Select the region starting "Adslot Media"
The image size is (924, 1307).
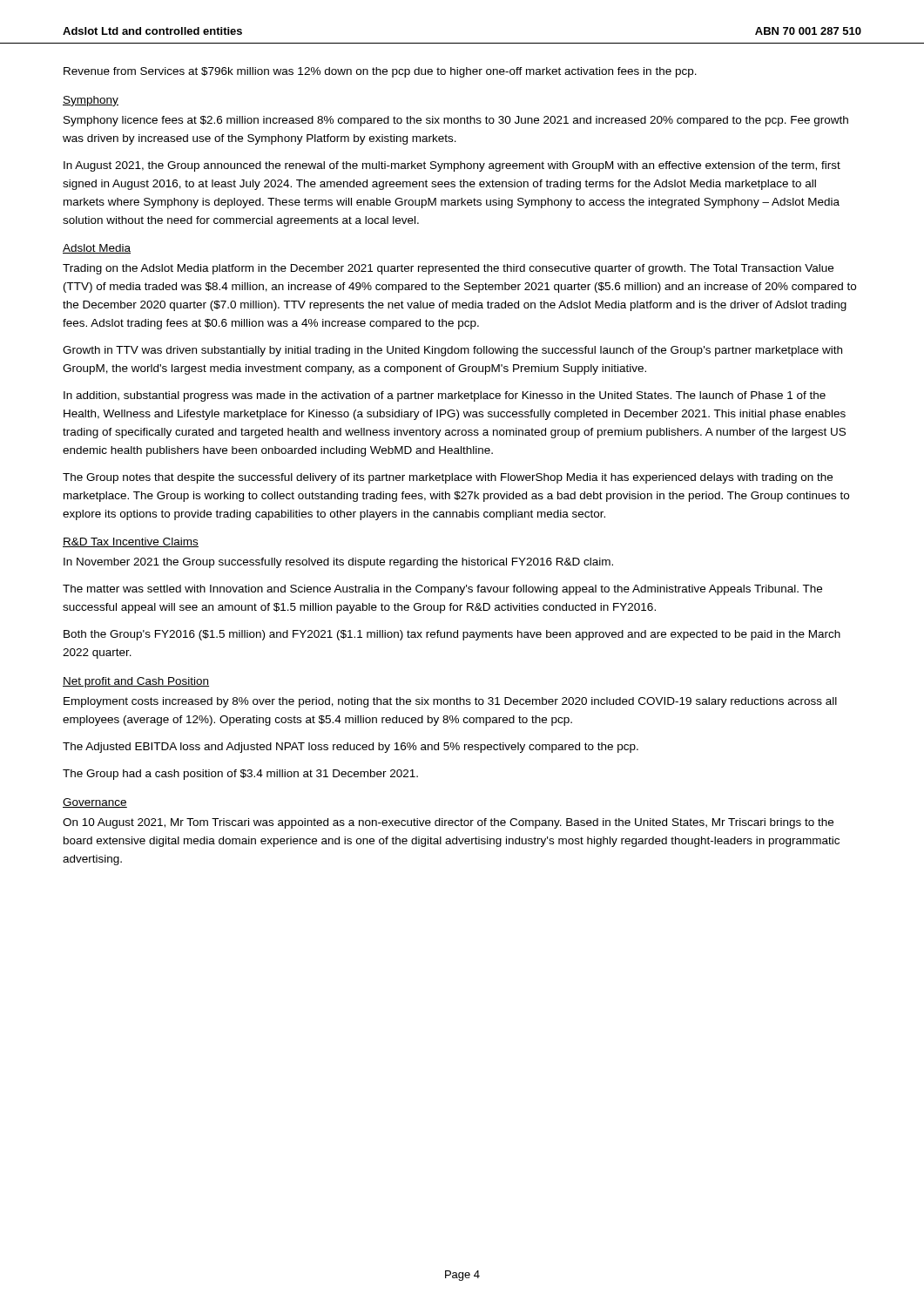97,248
